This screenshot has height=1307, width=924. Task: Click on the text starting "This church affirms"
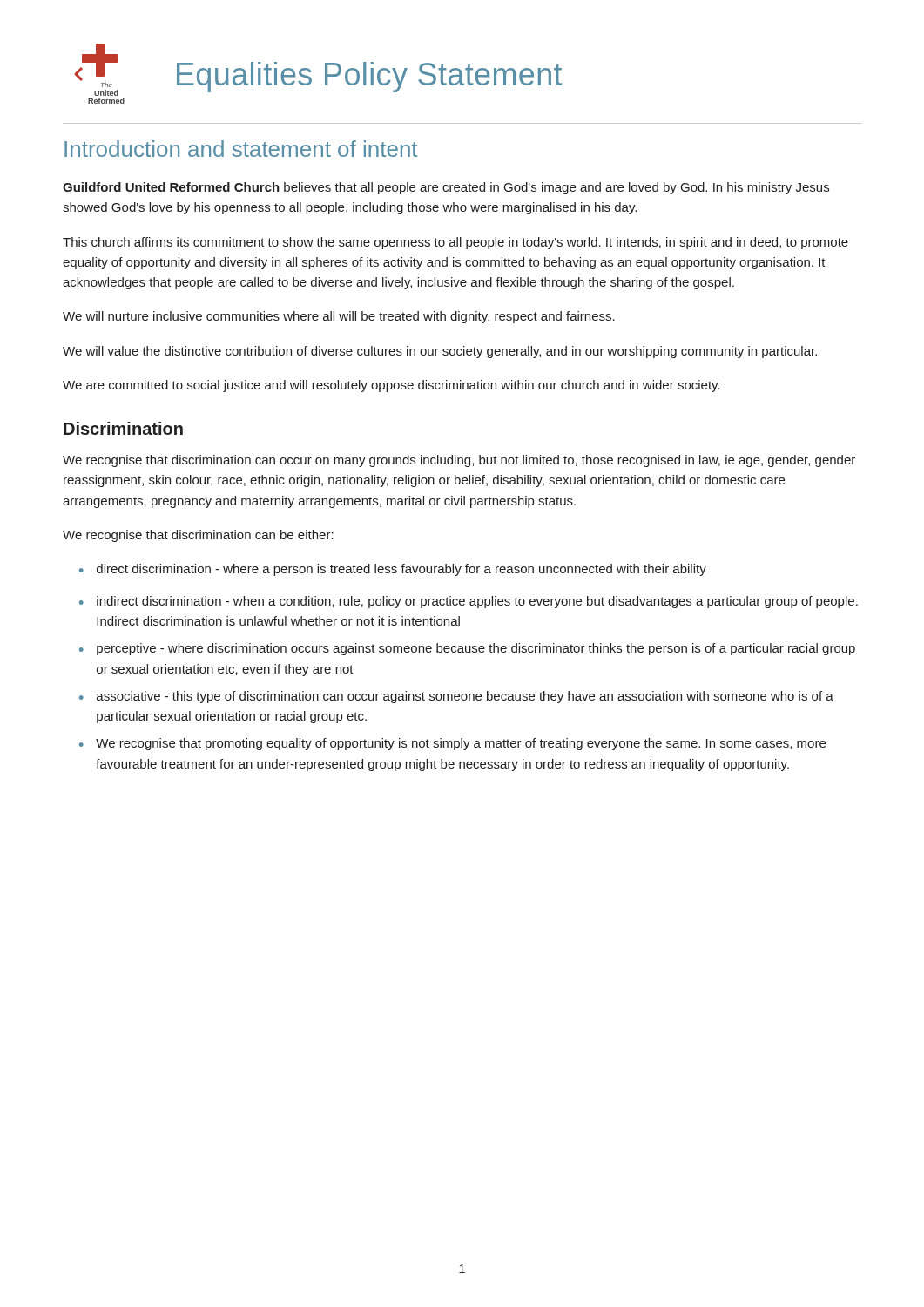pos(456,262)
